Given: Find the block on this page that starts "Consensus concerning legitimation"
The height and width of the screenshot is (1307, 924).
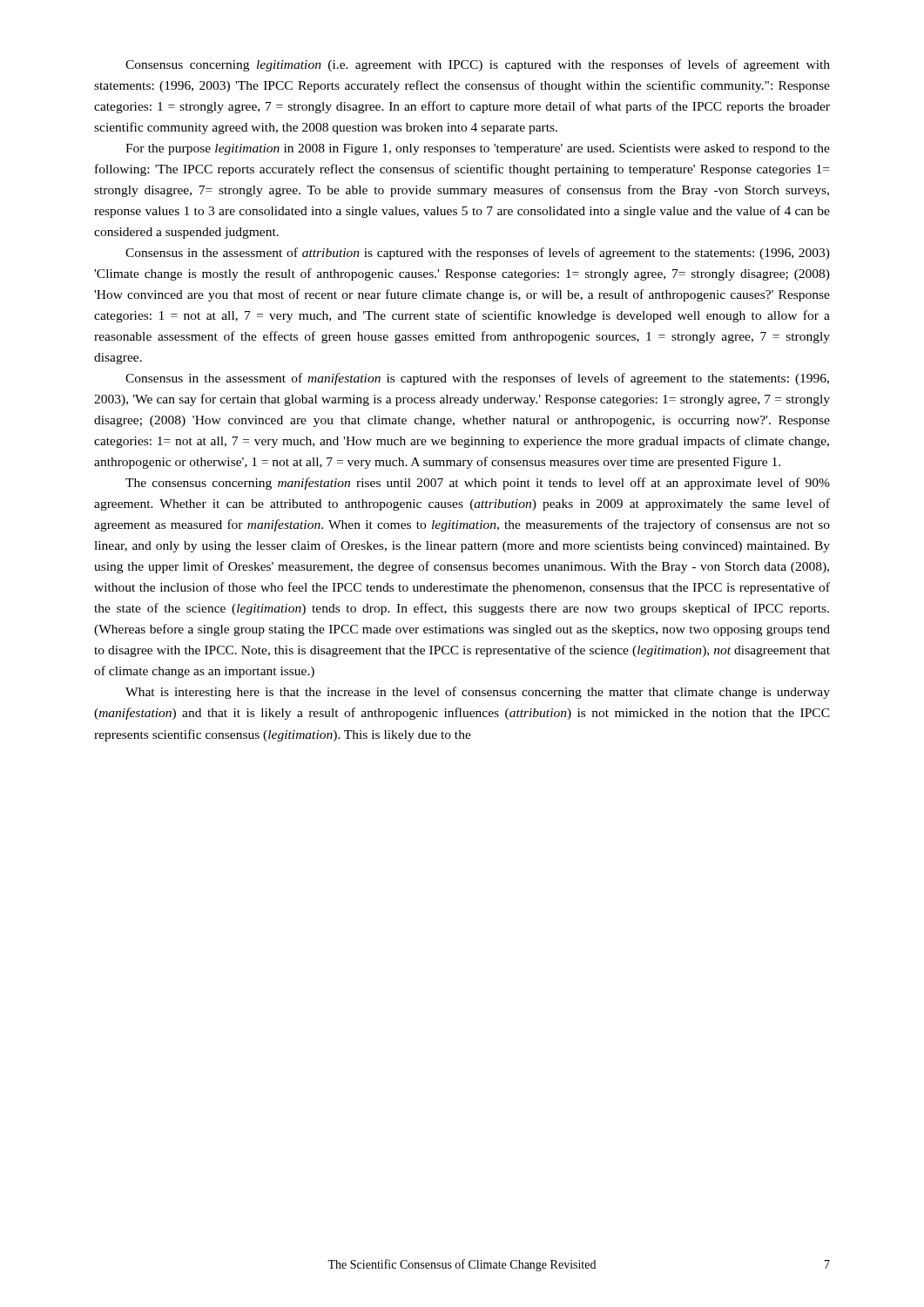Looking at the screenshot, I should [462, 96].
